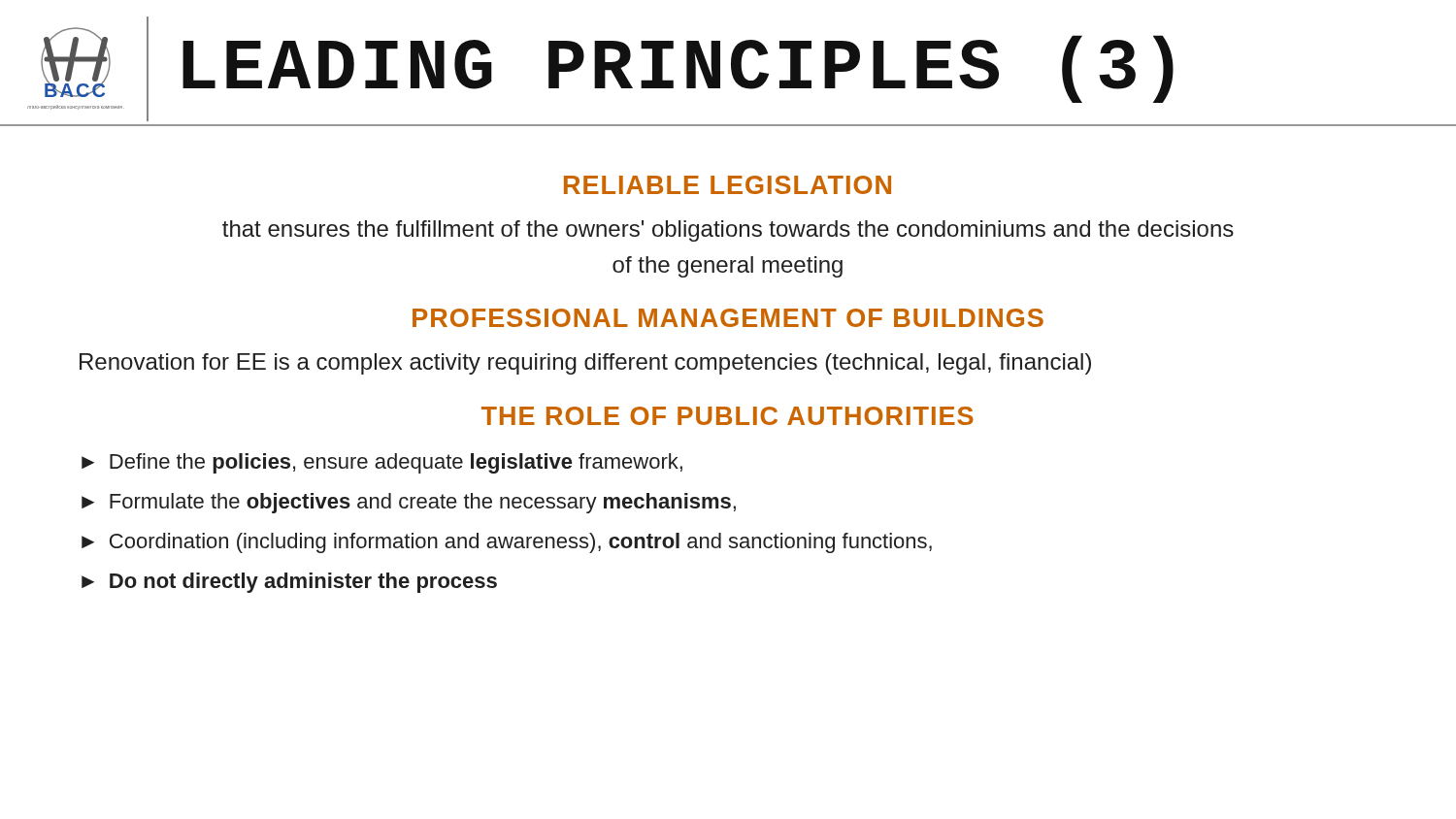This screenshot has width=1456, height=819.
Task: Point to the element starting "LEADING PRINCIPLES (3)"
Action: pos(682,69)
